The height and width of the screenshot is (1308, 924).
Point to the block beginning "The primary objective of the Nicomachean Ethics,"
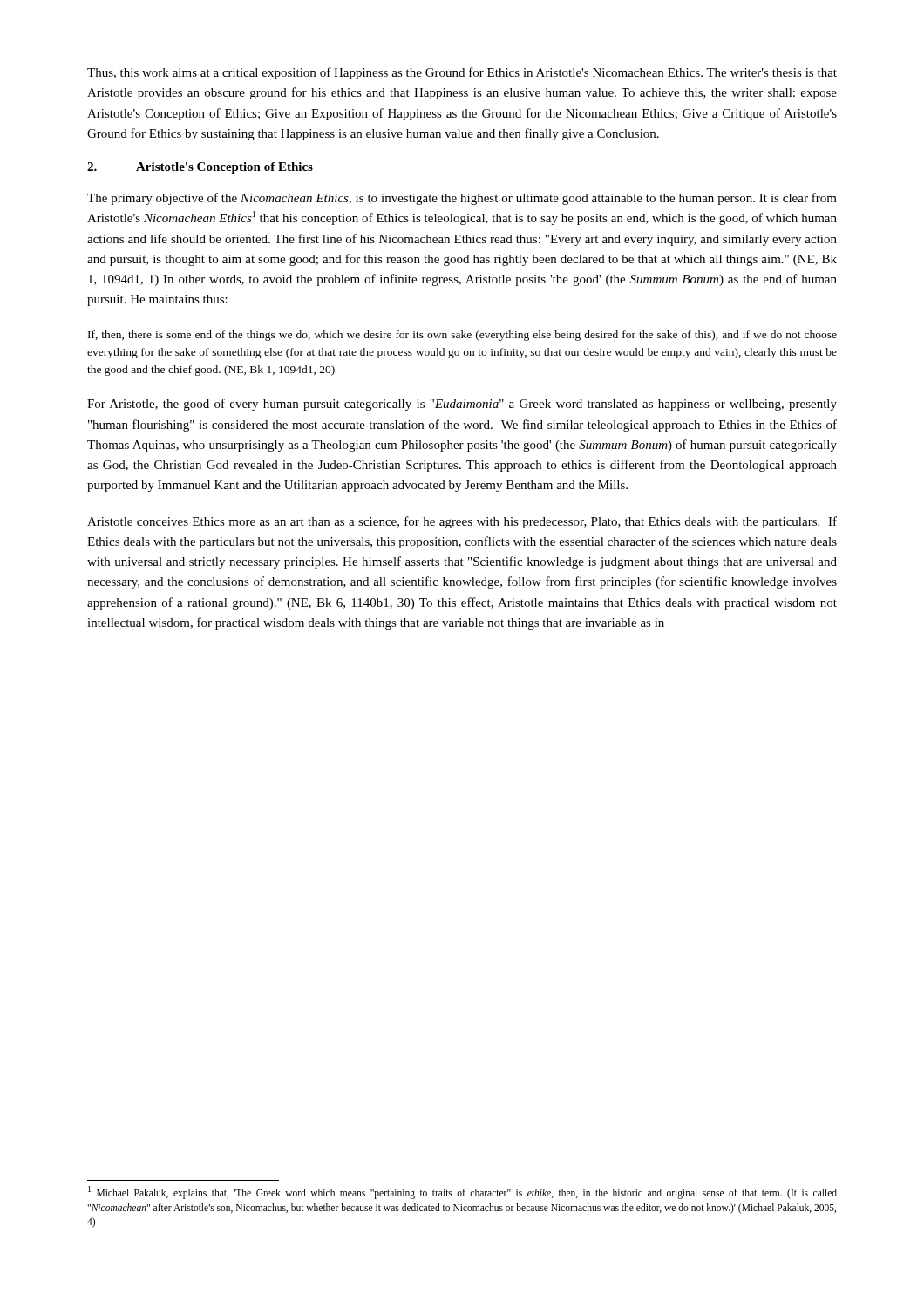pos(462,249)
